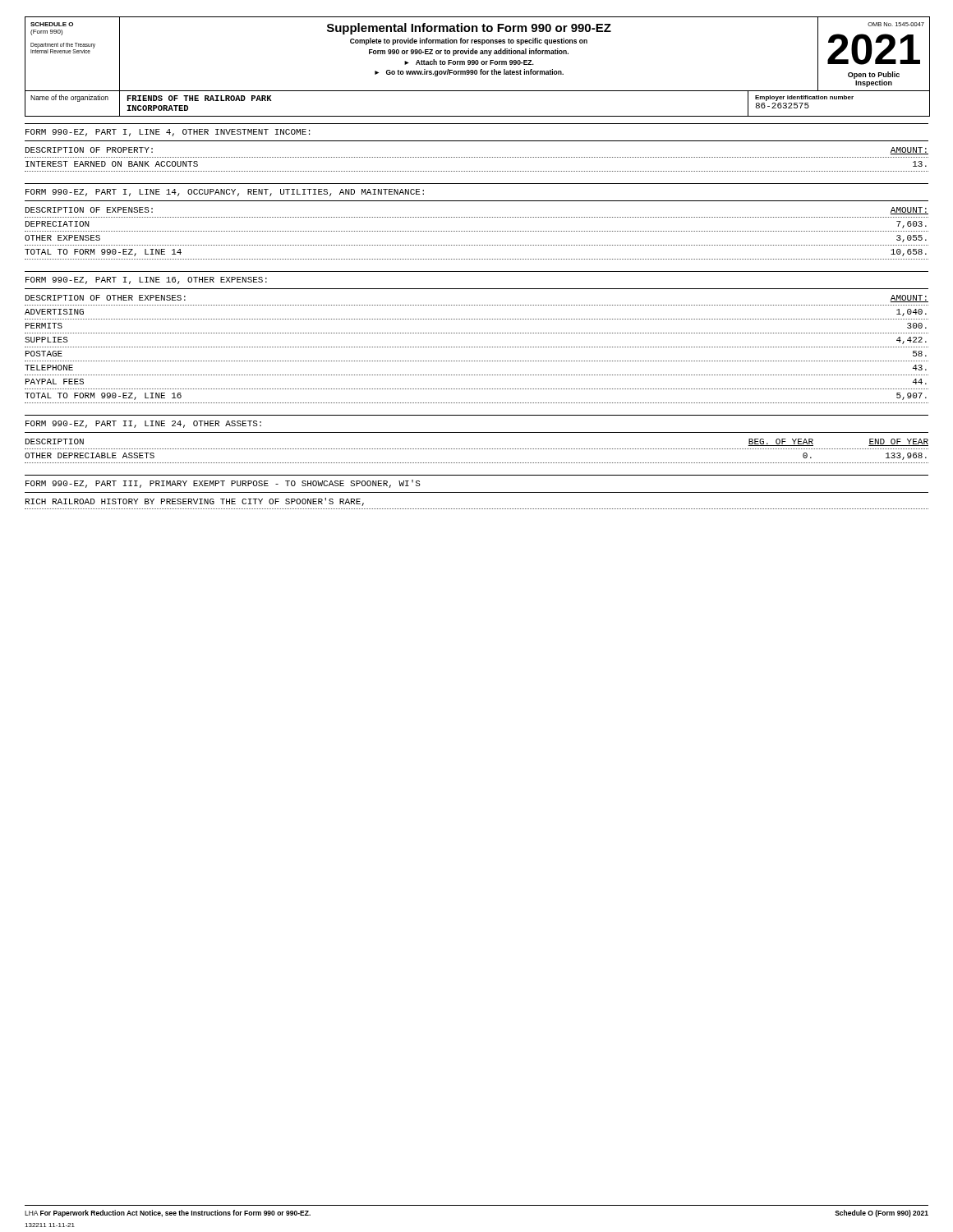Click where it says "DESCRIPTION OF EXPENSES: AMOUNT:"
The height and width of the screenshot is (1232, 953).
[x=476, y=210]
